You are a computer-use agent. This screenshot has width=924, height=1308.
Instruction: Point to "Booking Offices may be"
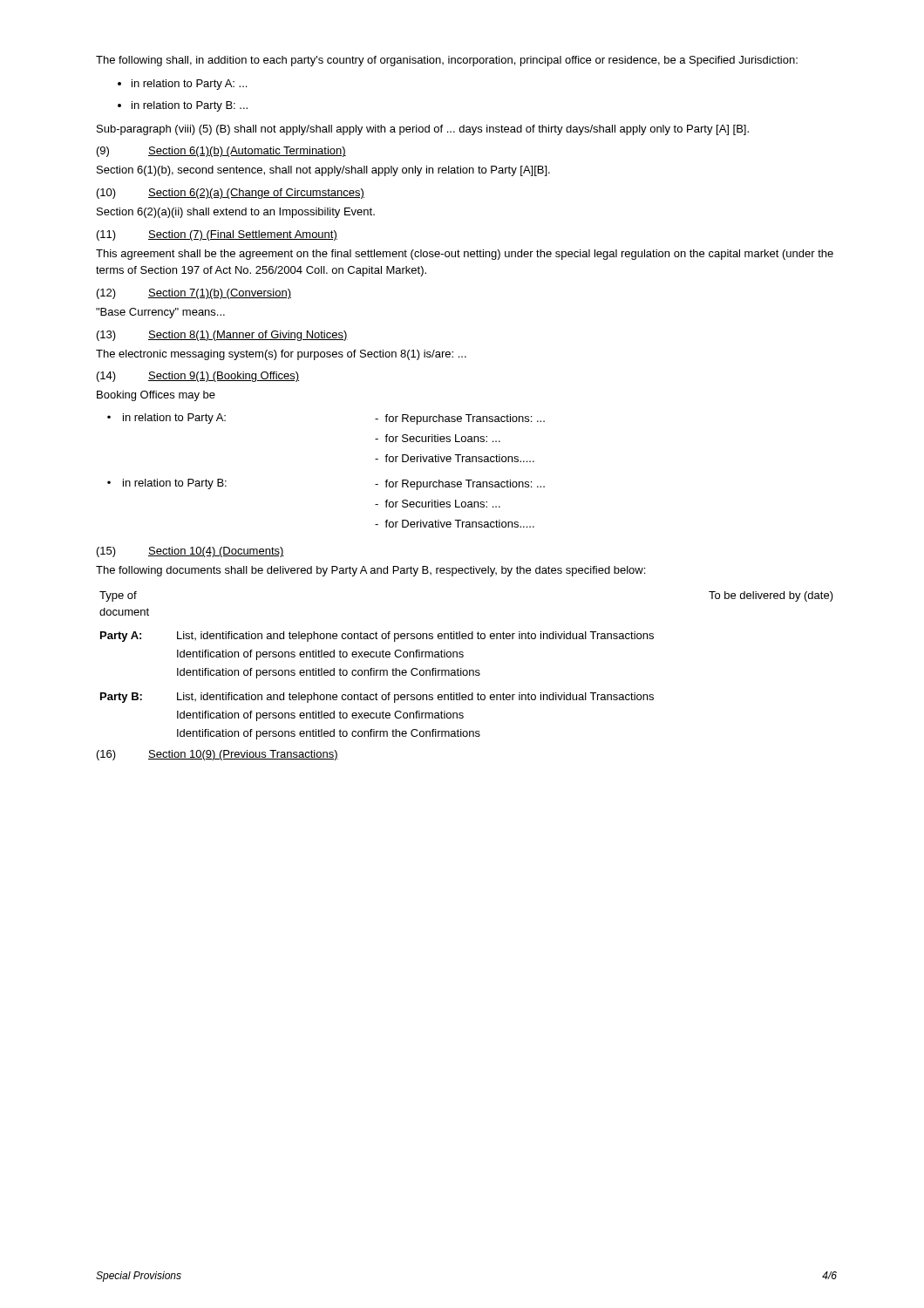pyautogui.click(x=156, y=396)
